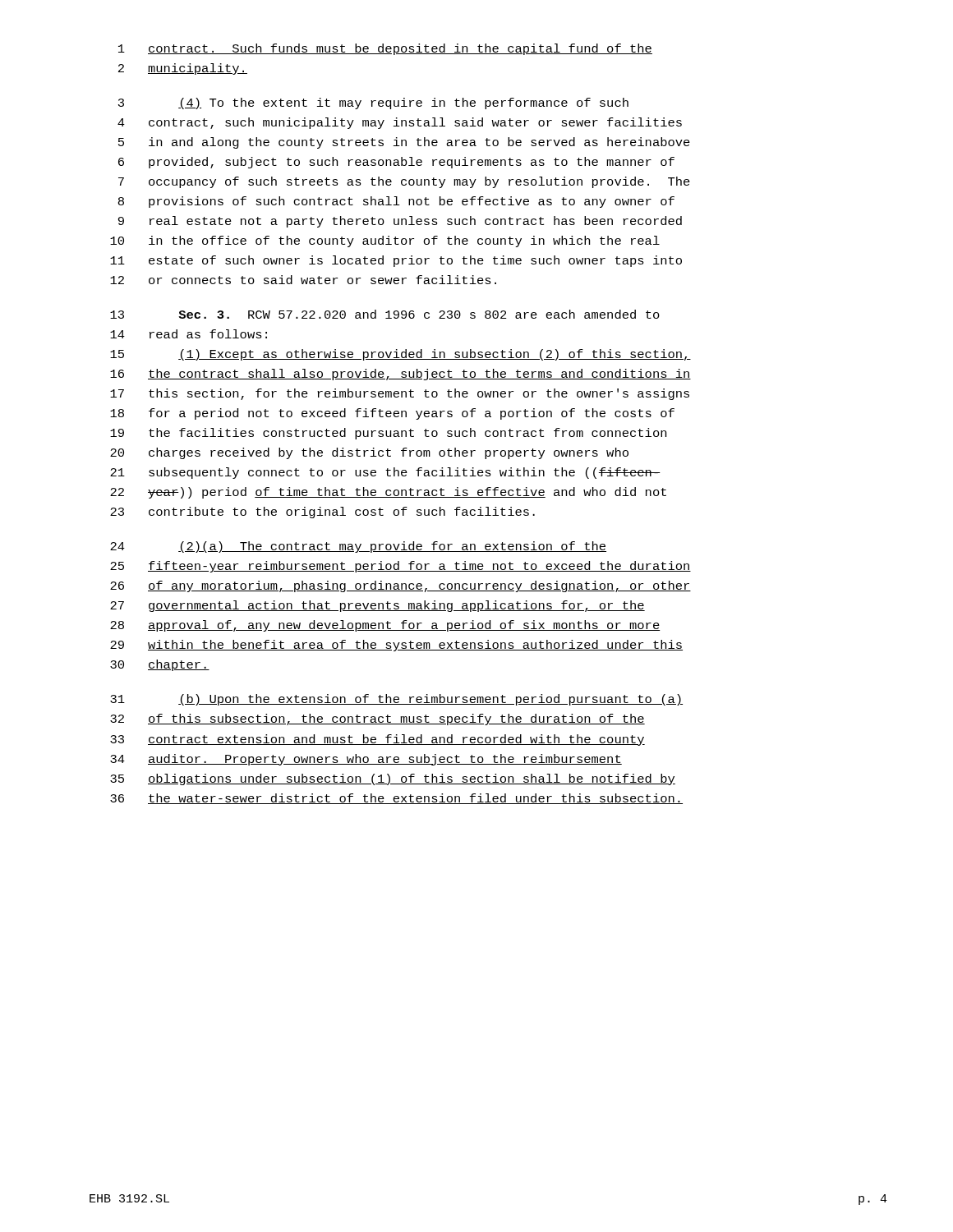Click on the block starting "18 for a period"
The width and height of the screenshot is (953, 1232).
488,414
